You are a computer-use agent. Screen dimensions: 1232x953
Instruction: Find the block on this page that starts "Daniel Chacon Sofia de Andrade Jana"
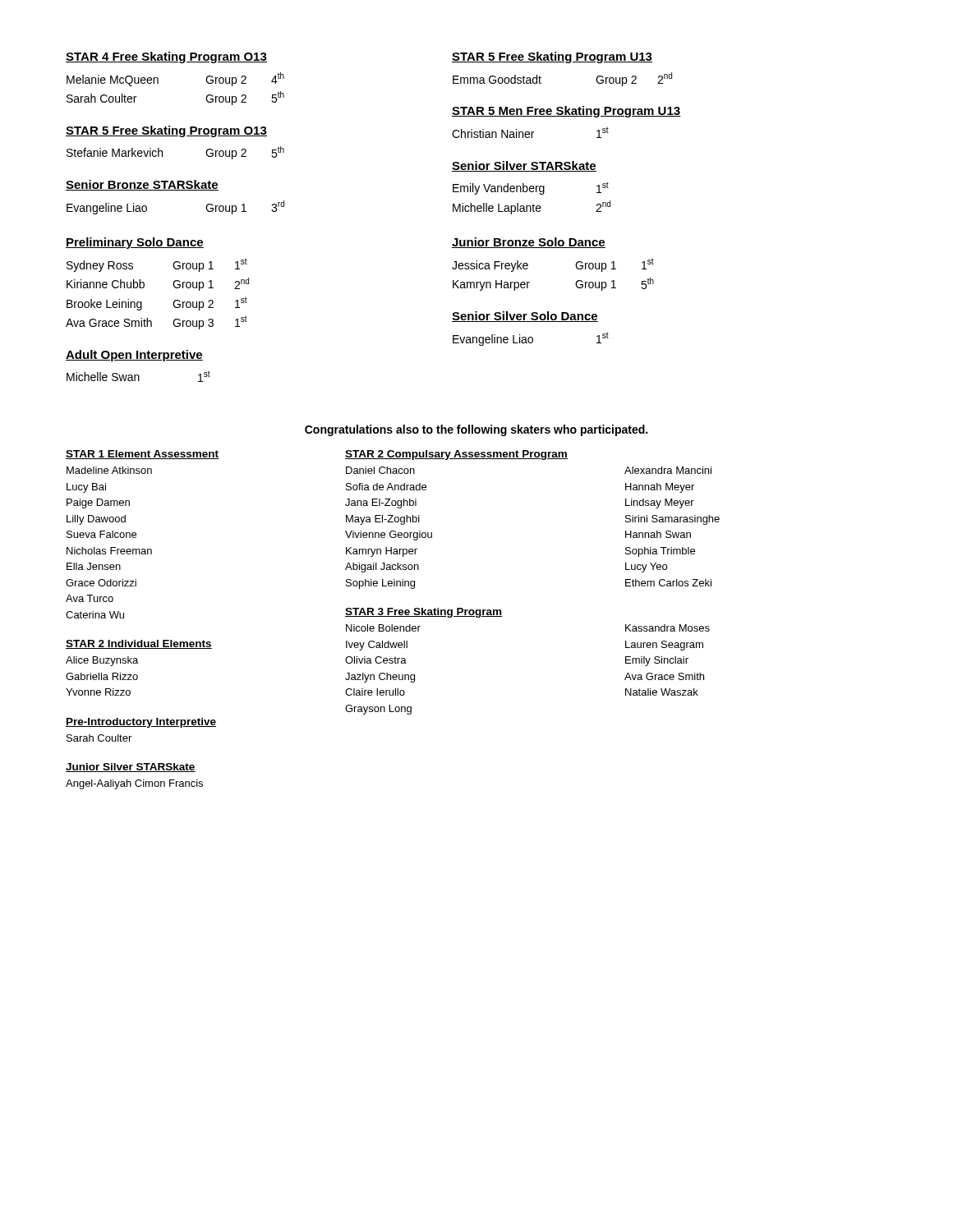(616, 527)
